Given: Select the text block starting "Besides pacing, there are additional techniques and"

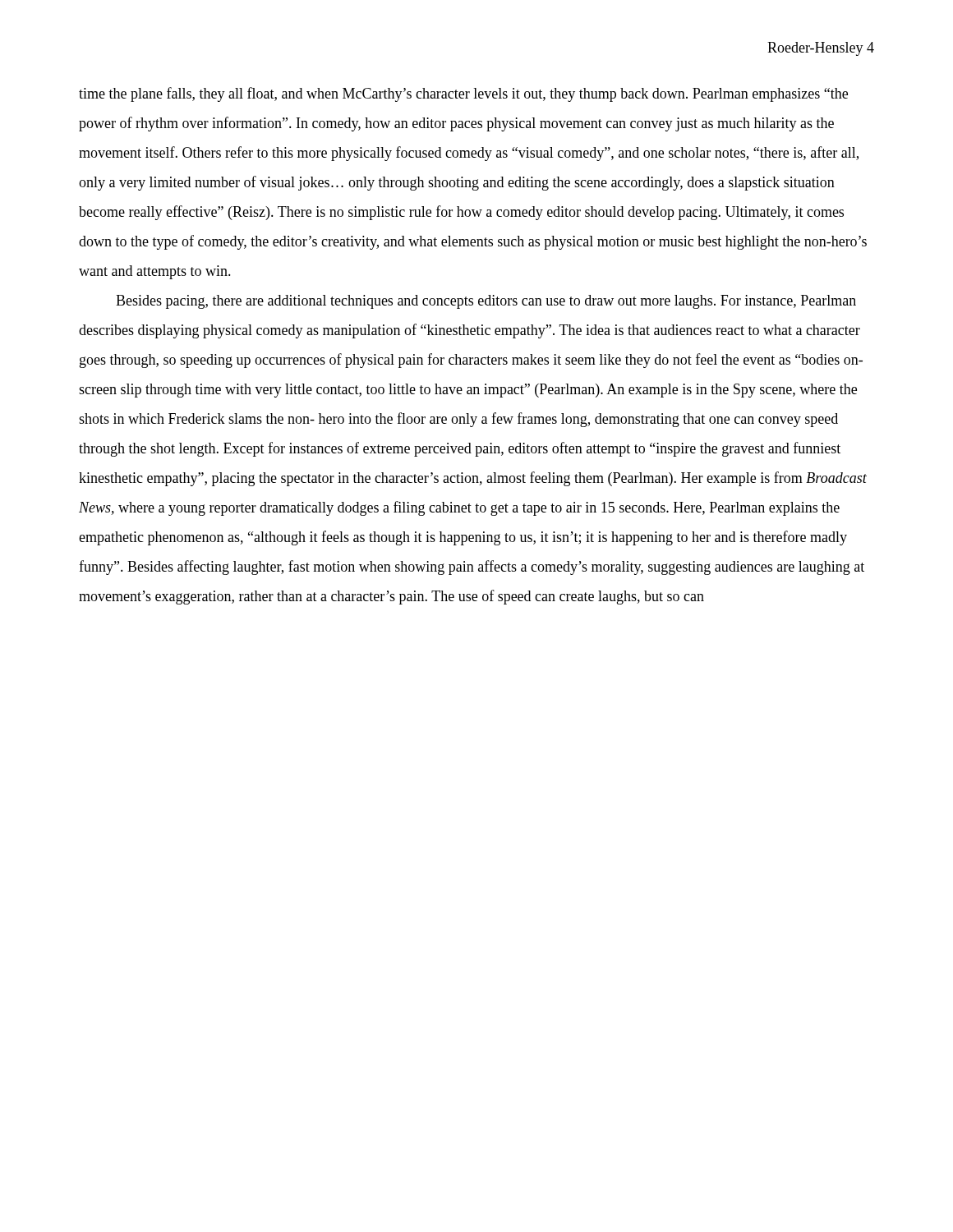Looking at the screenshot, I should click(x=476, y=448).
